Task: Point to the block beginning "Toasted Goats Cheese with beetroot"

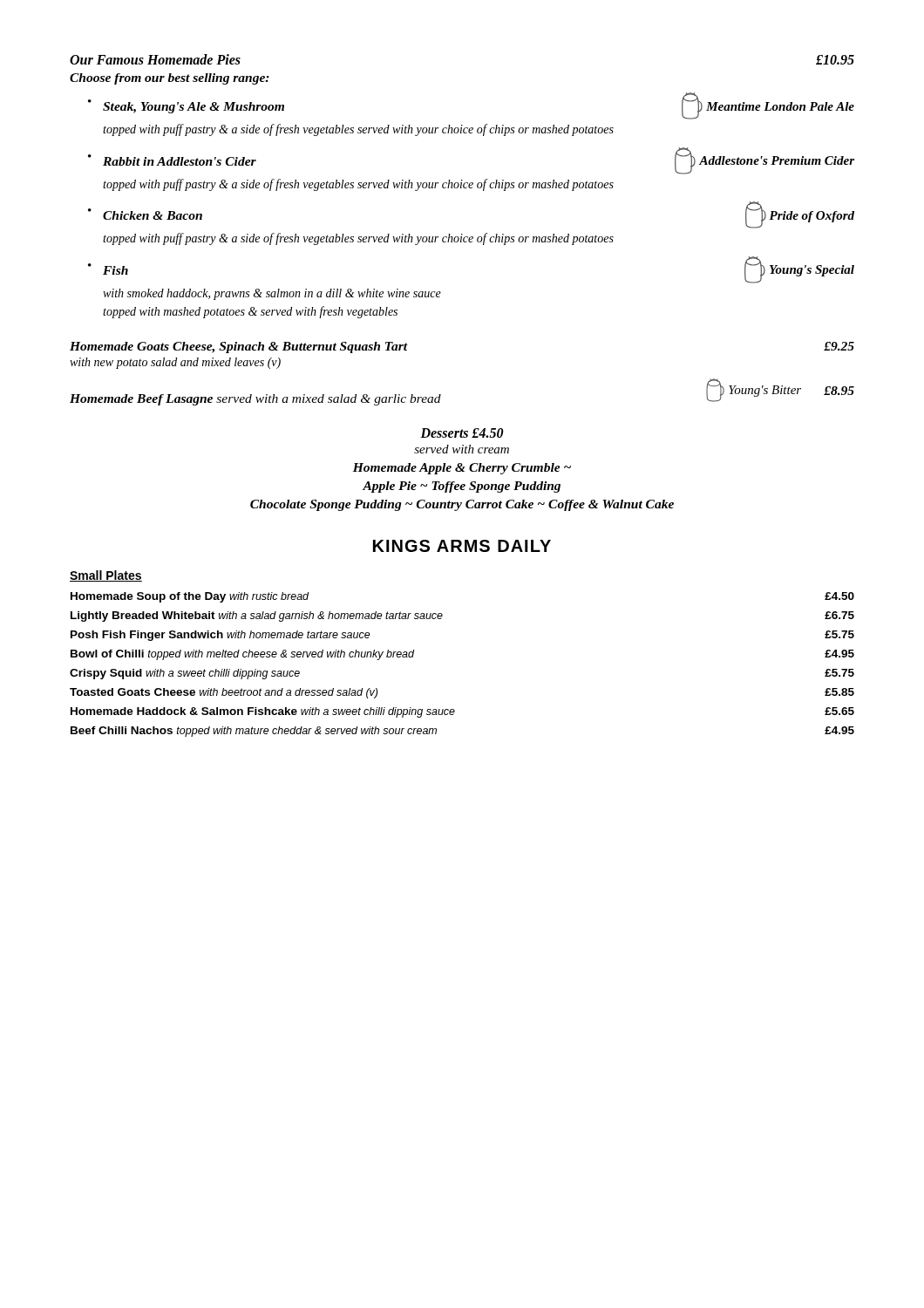Action: 237,693
